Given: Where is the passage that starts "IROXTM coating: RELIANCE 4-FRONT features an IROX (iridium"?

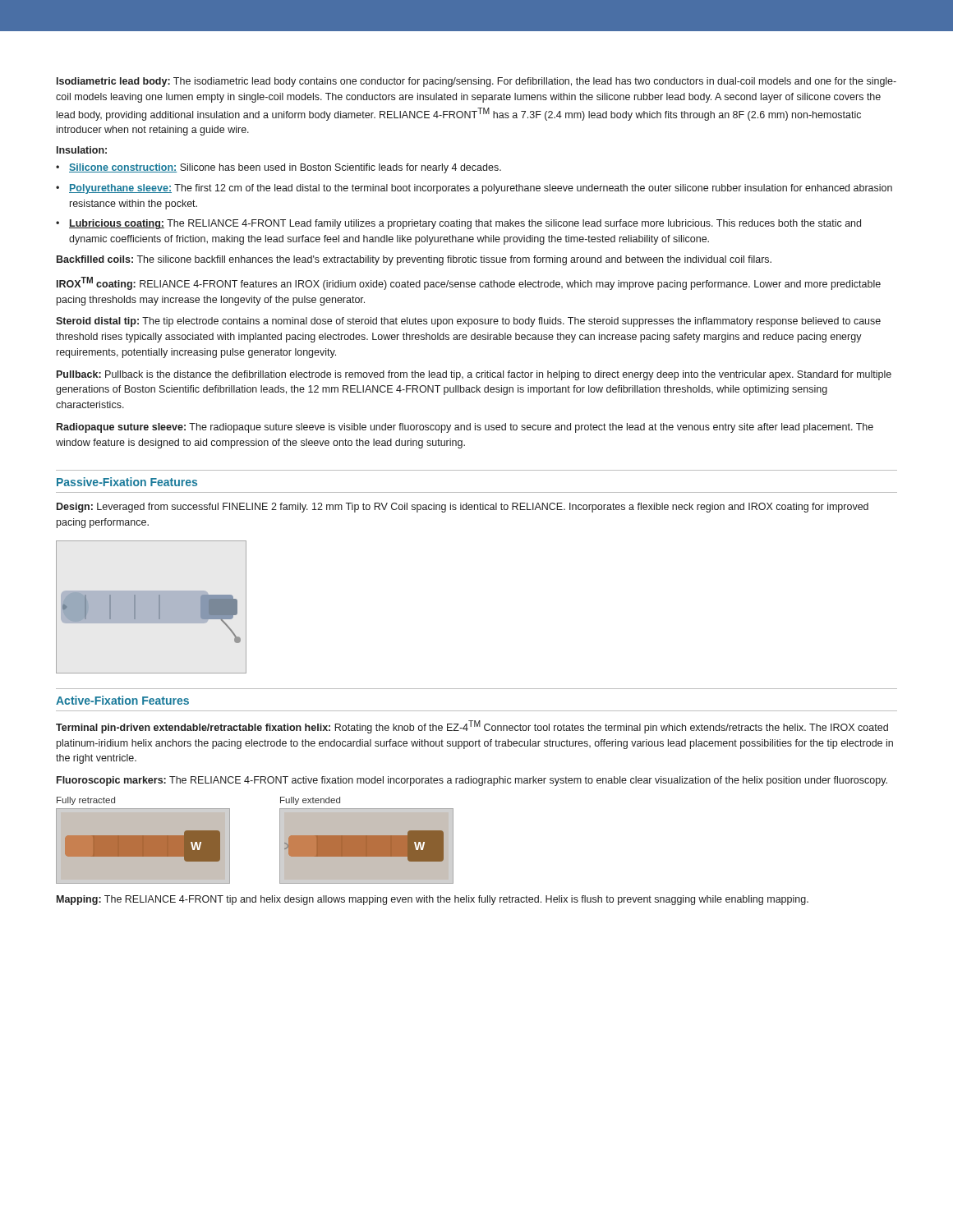Looking at the screenshot, I should tap(468, 290).
